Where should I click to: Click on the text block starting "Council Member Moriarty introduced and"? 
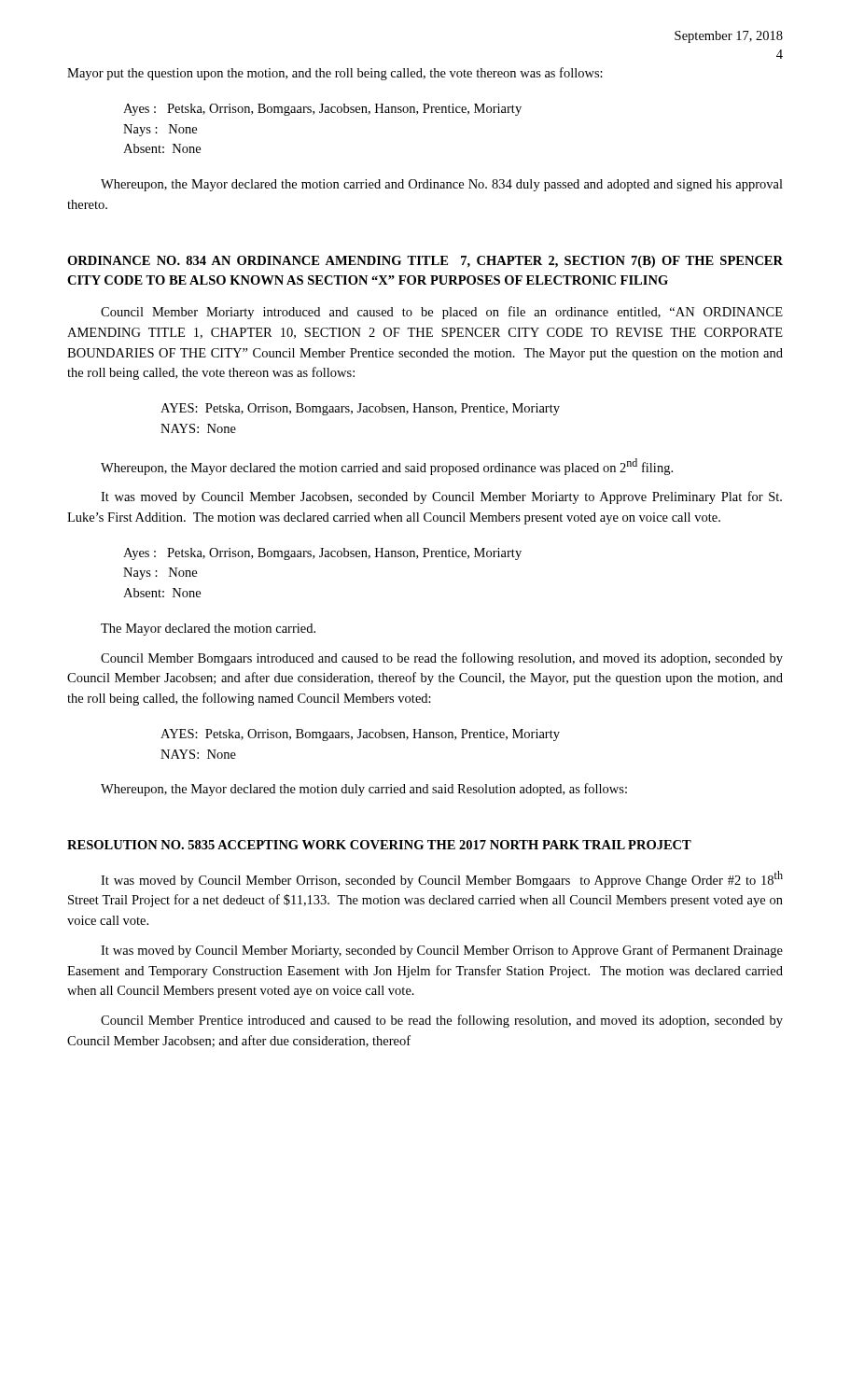[425, 342]
